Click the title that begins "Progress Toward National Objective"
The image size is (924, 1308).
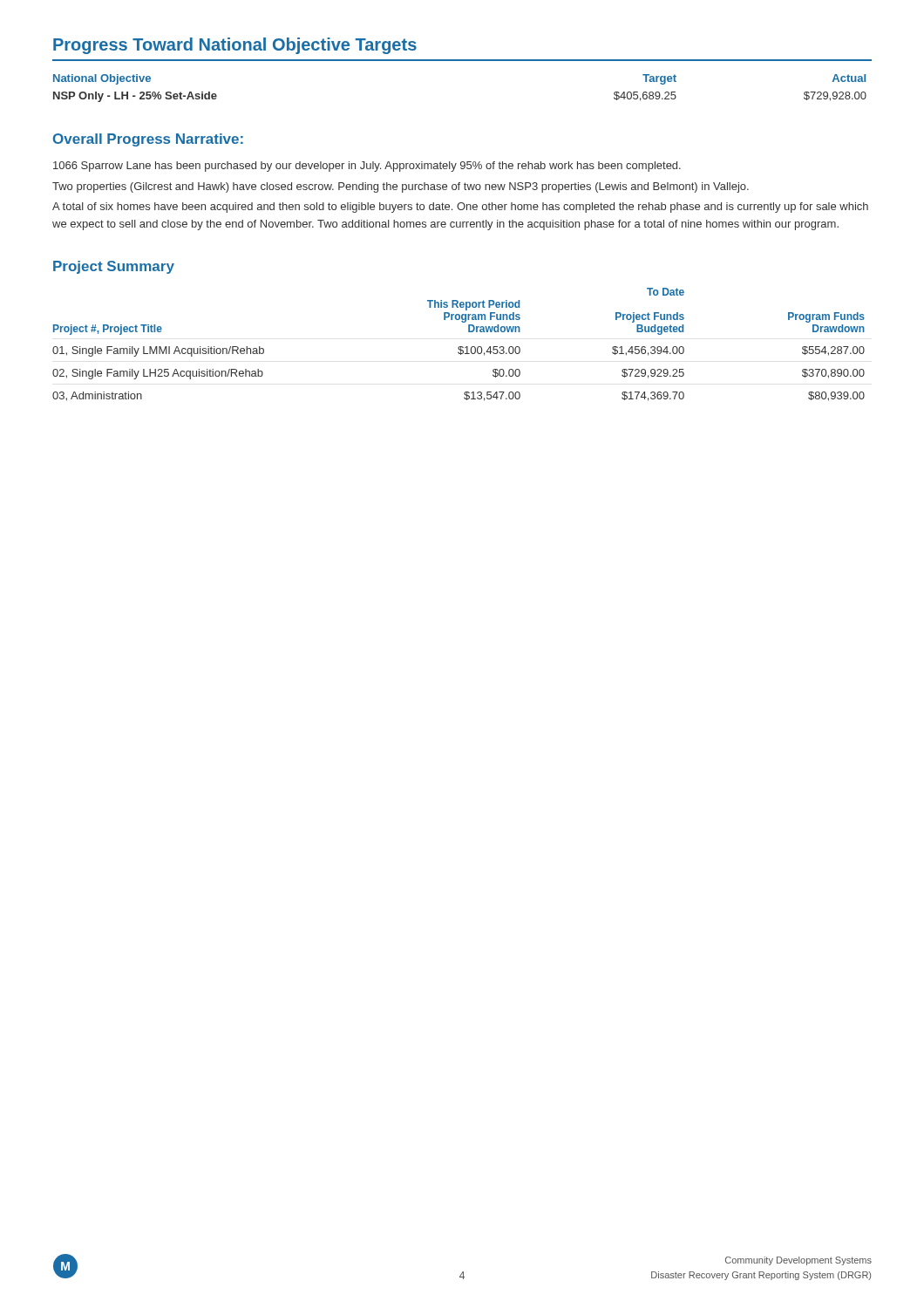[462, 48]
